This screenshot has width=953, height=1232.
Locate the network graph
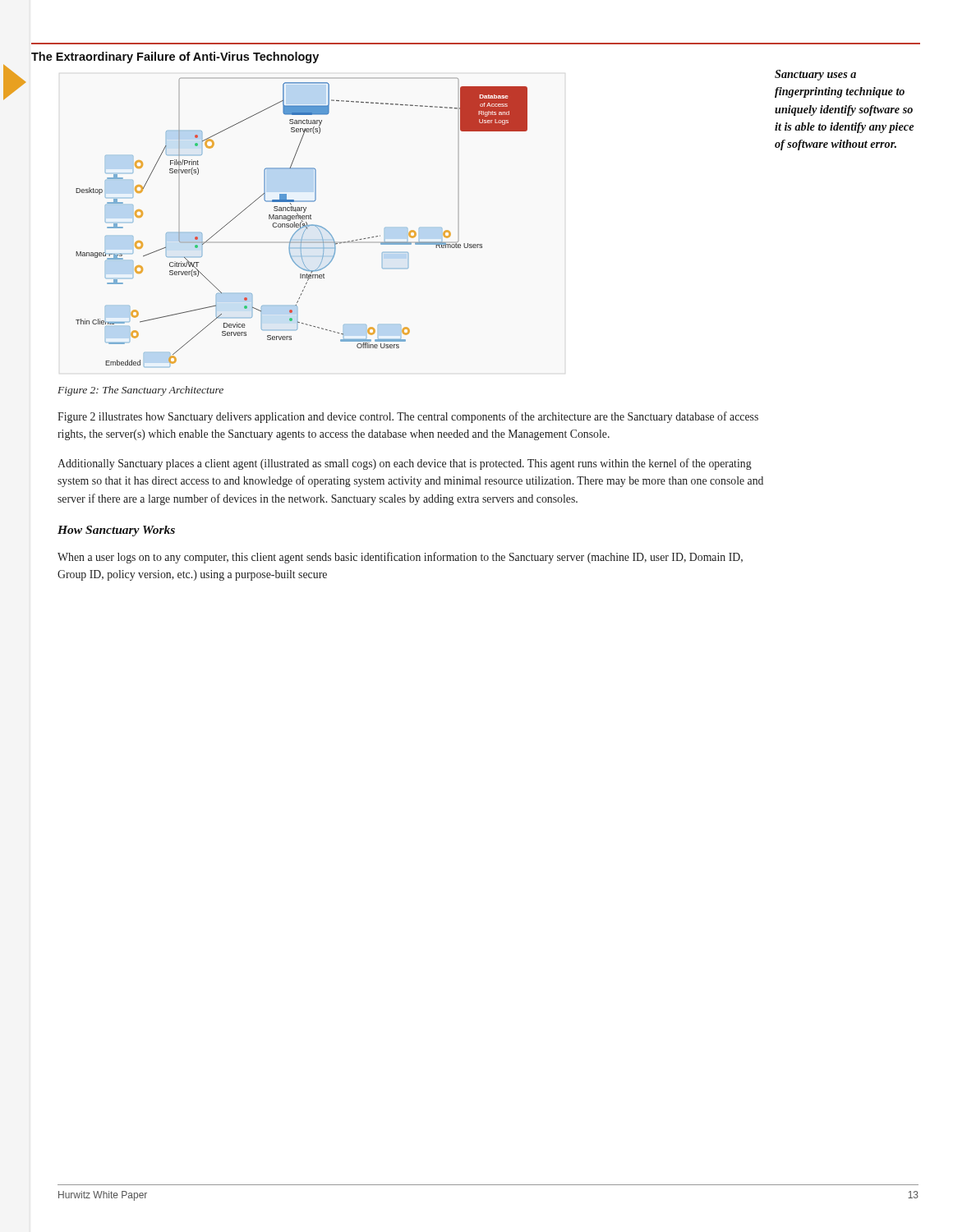click(312, 225)
